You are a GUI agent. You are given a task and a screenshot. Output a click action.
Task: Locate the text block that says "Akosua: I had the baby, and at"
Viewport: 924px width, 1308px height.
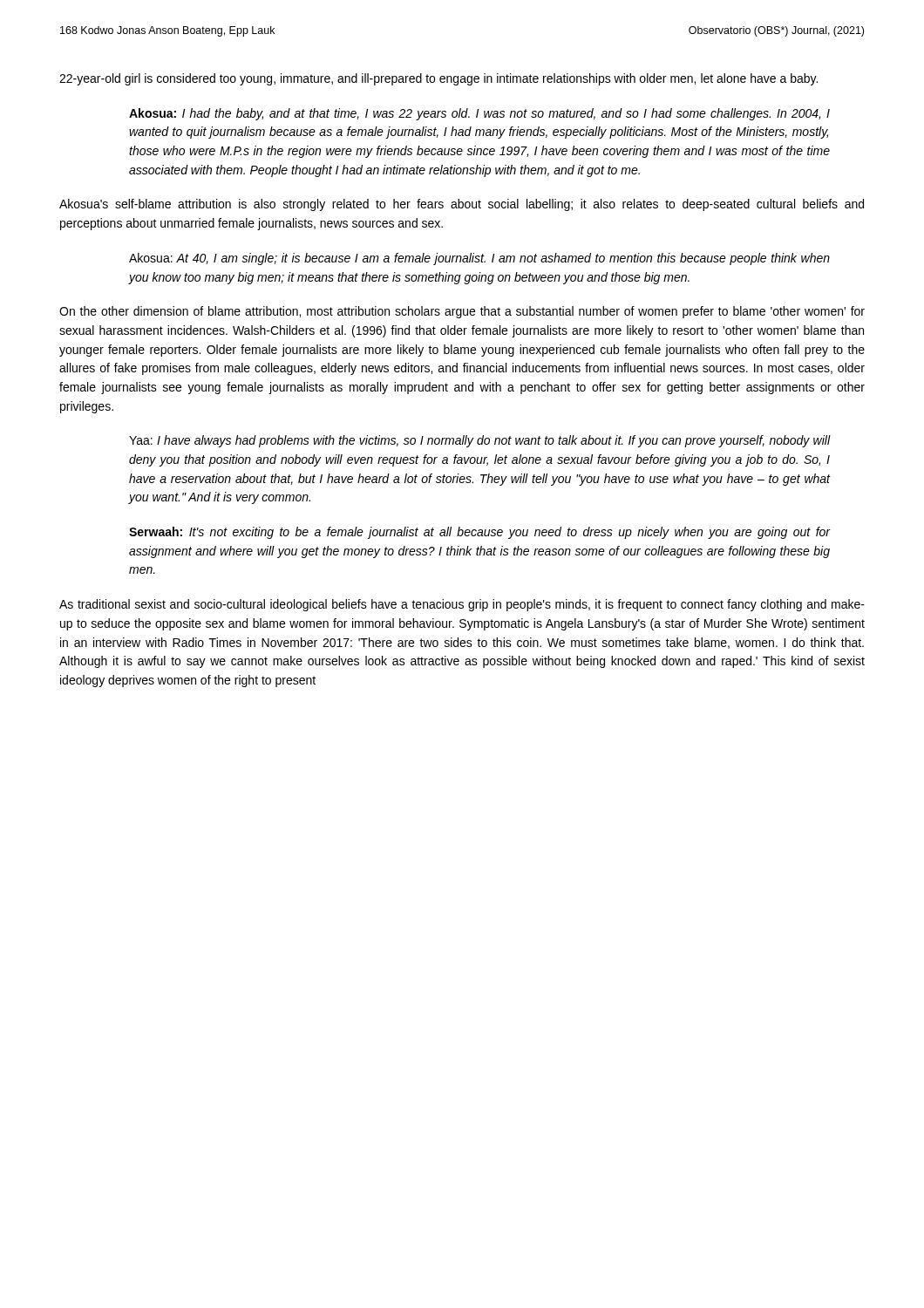479,141
